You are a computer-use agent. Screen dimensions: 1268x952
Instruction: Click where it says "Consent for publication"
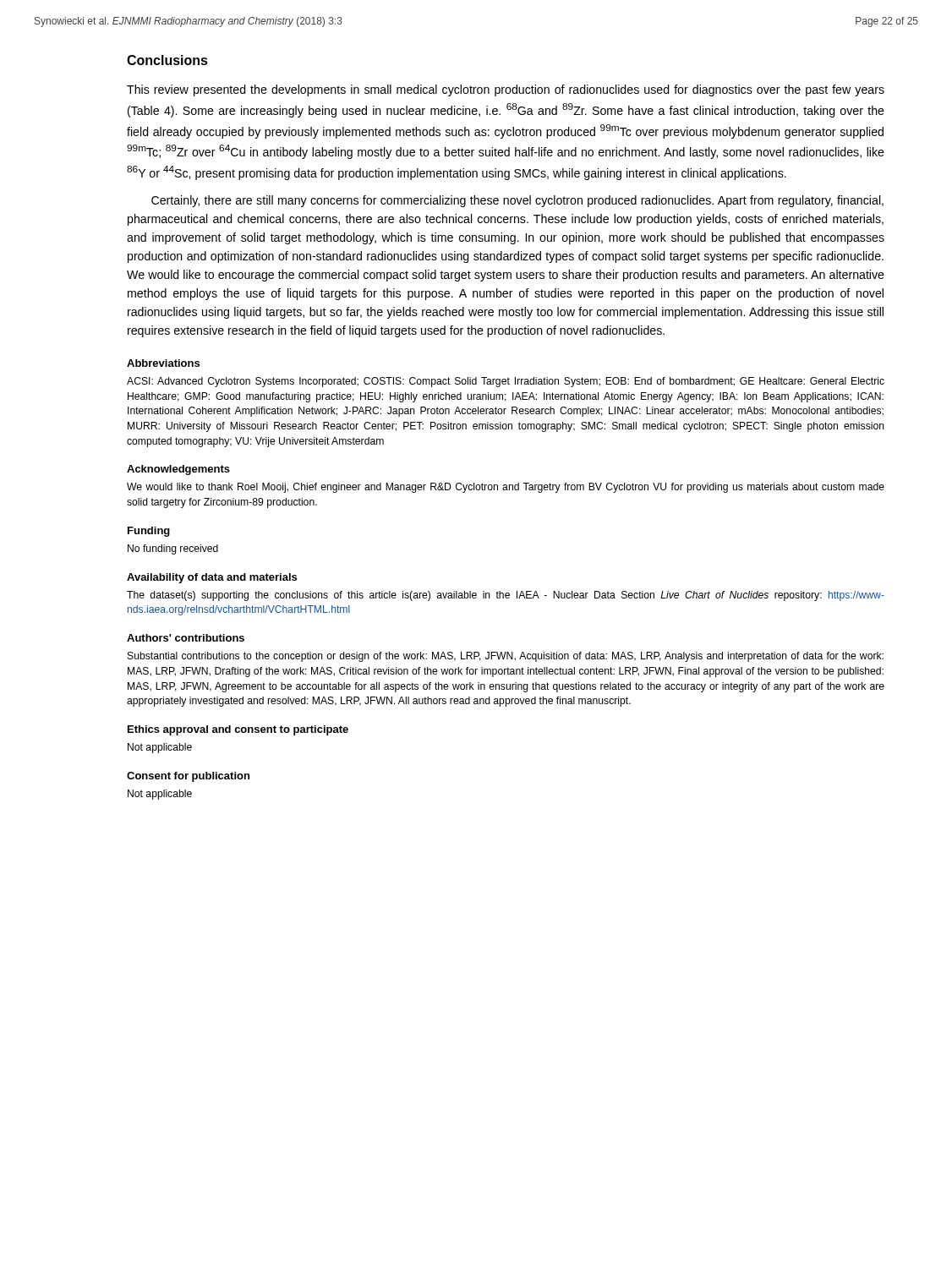[x=188, y=776]
